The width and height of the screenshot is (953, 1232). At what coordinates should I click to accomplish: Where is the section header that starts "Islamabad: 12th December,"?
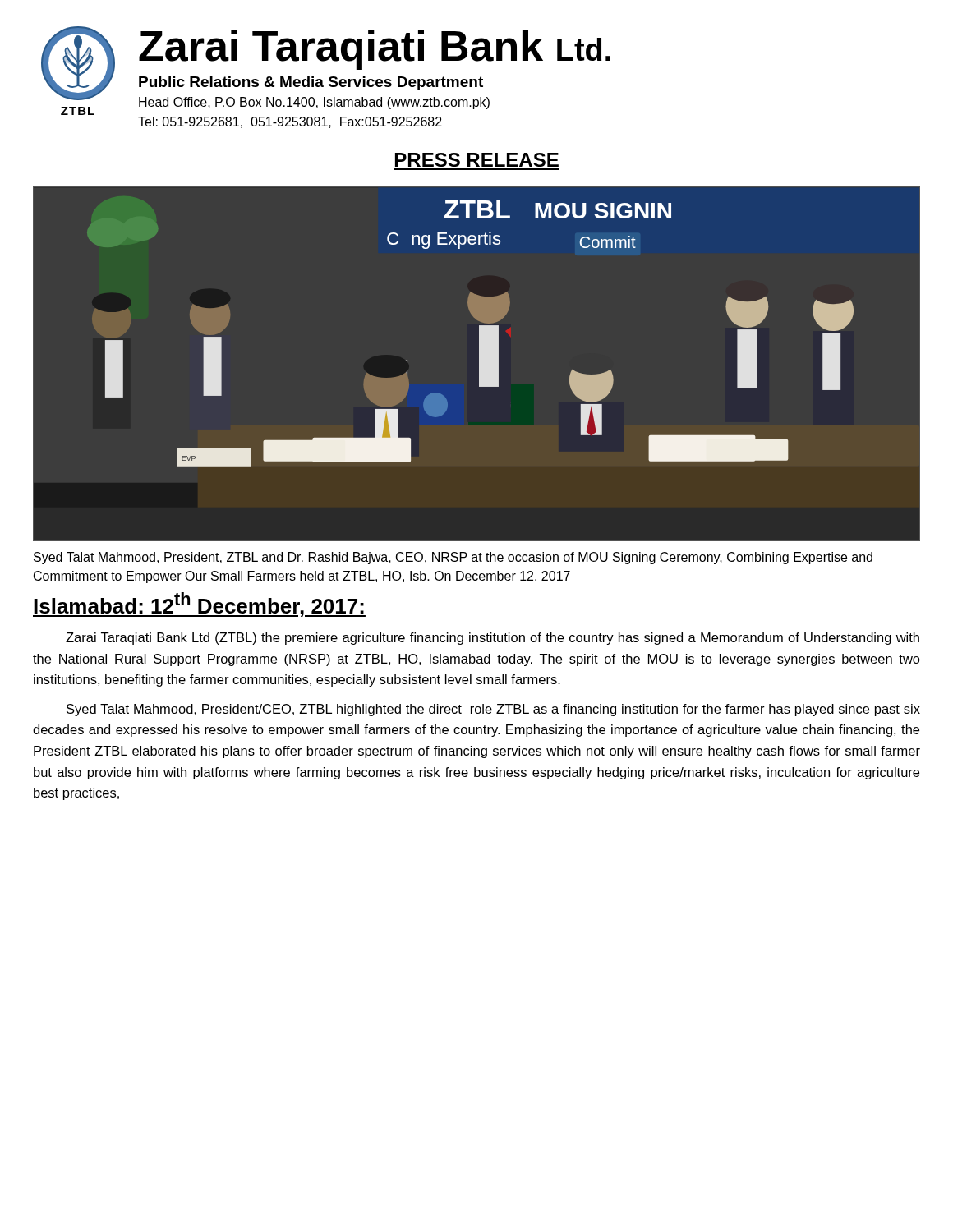199,604
